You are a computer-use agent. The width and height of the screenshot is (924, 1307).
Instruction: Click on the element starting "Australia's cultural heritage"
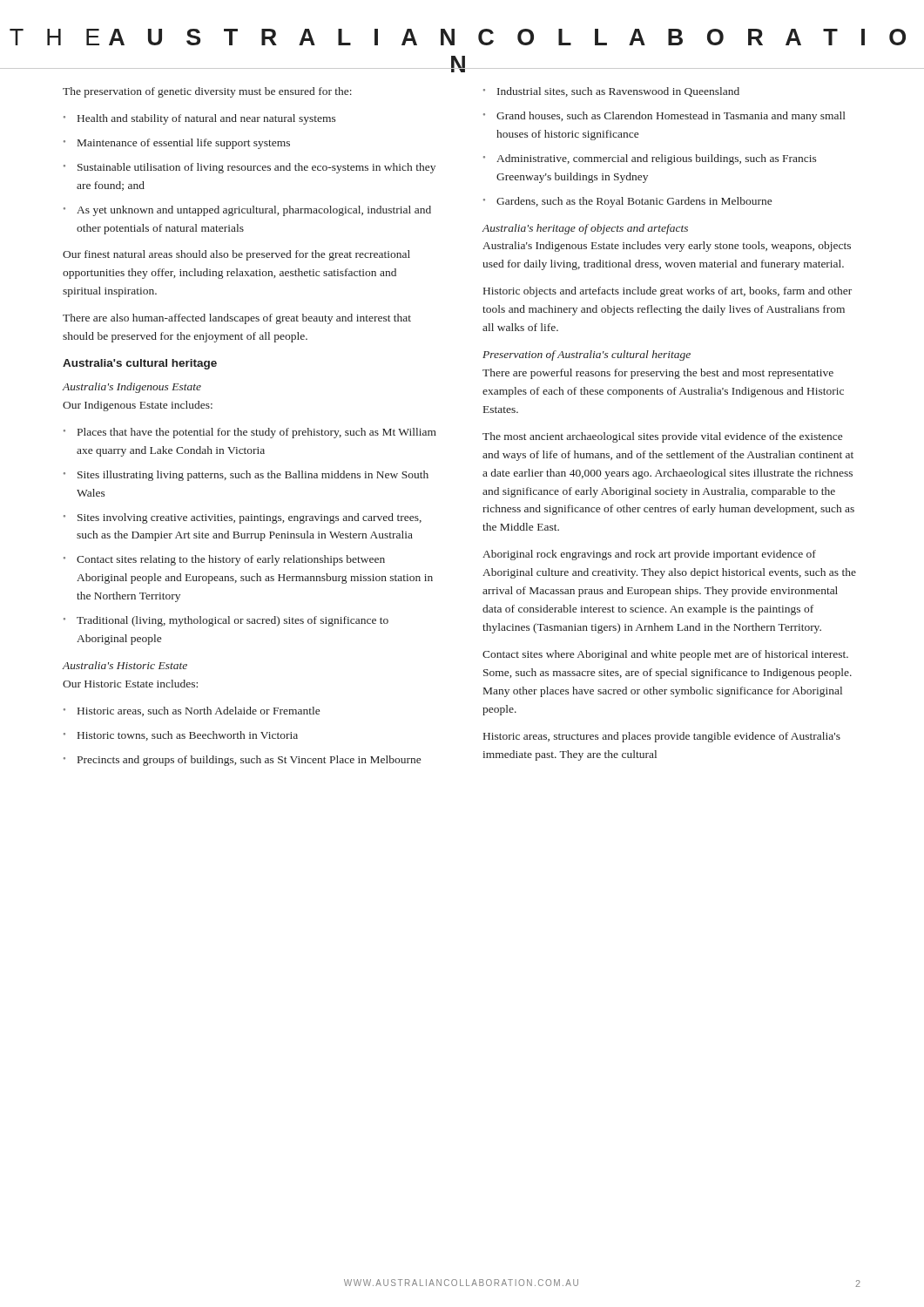tap(140, 364)
